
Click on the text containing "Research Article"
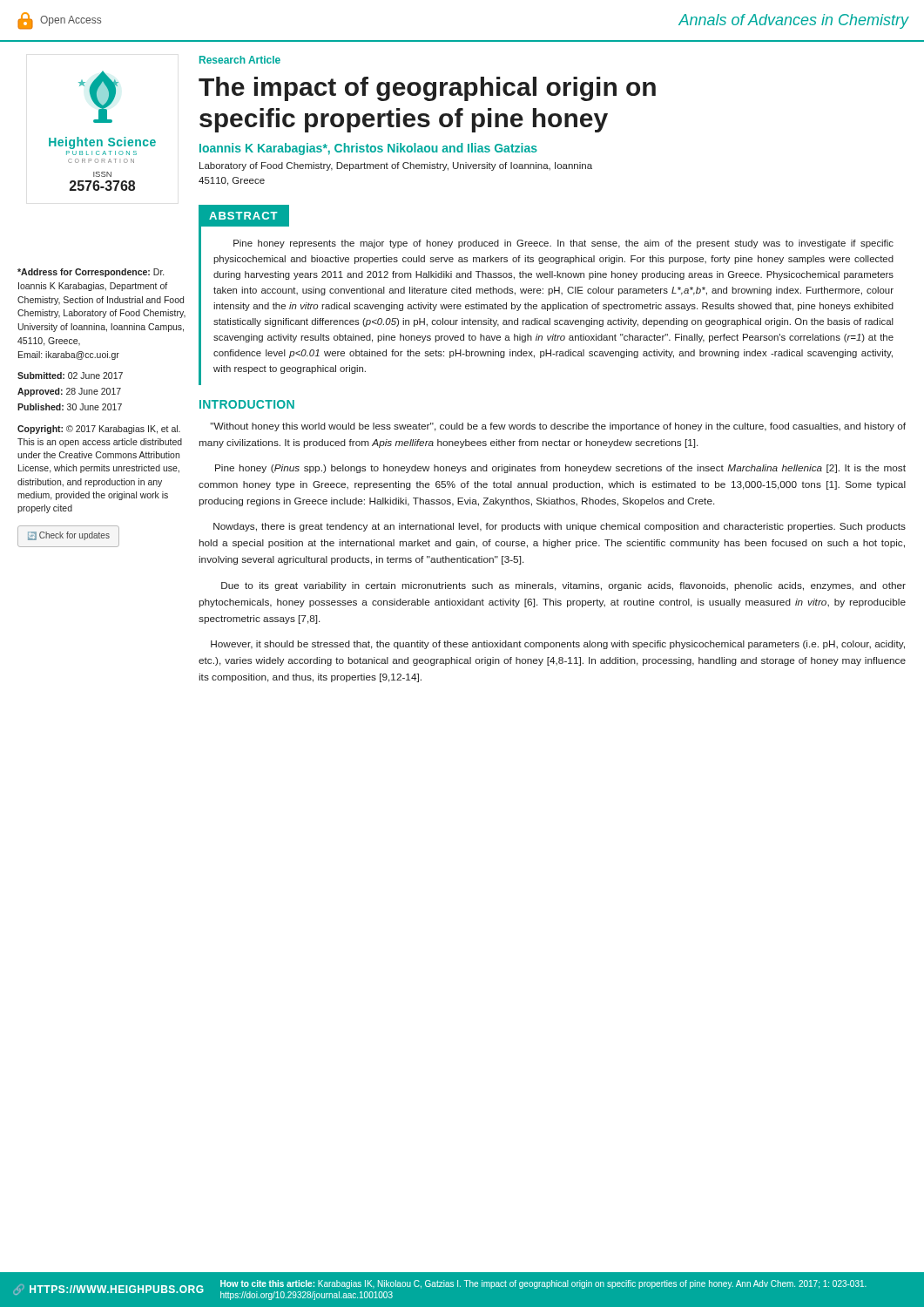coord(240,60)
